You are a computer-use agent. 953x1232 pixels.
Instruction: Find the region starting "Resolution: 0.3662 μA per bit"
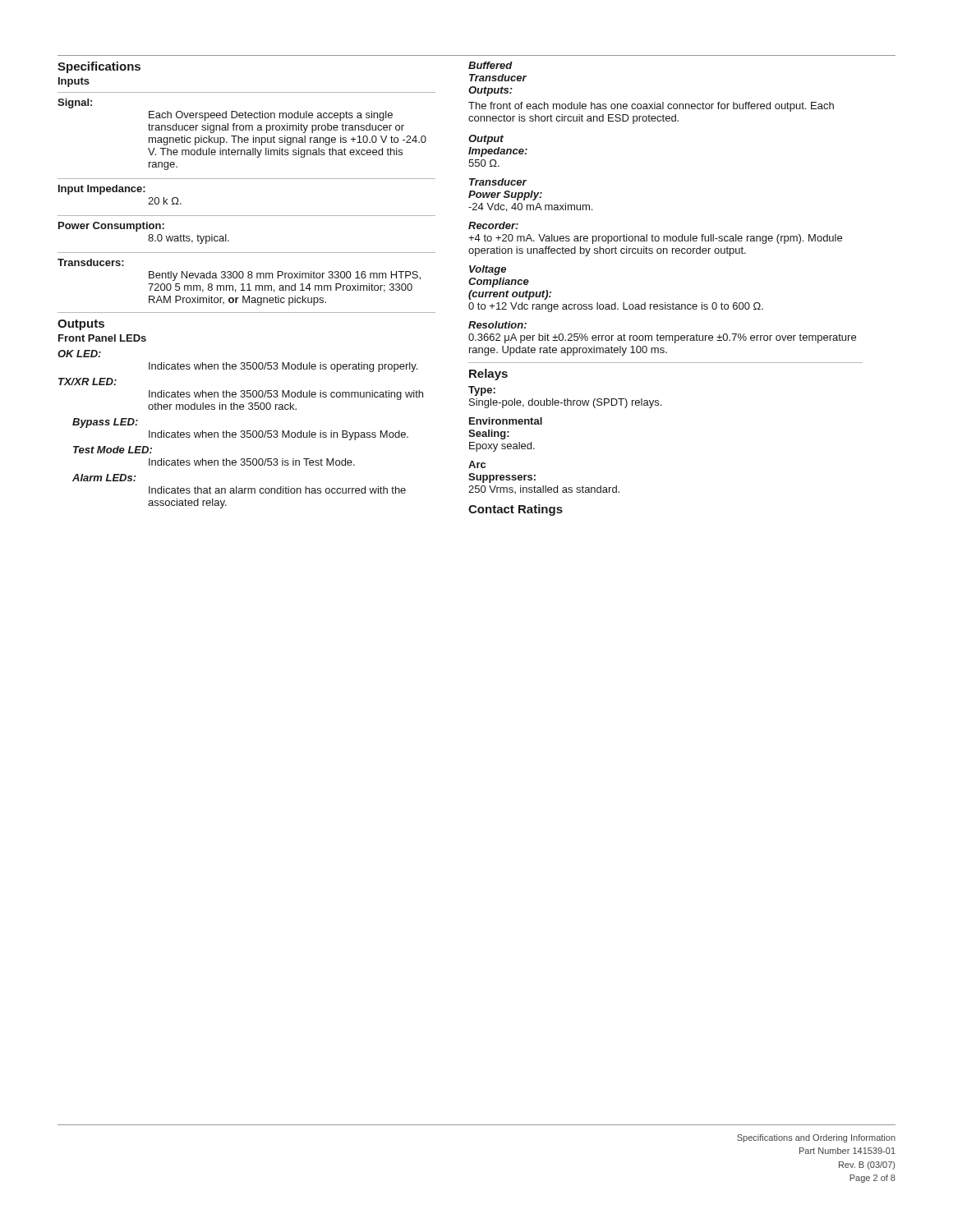665,337
